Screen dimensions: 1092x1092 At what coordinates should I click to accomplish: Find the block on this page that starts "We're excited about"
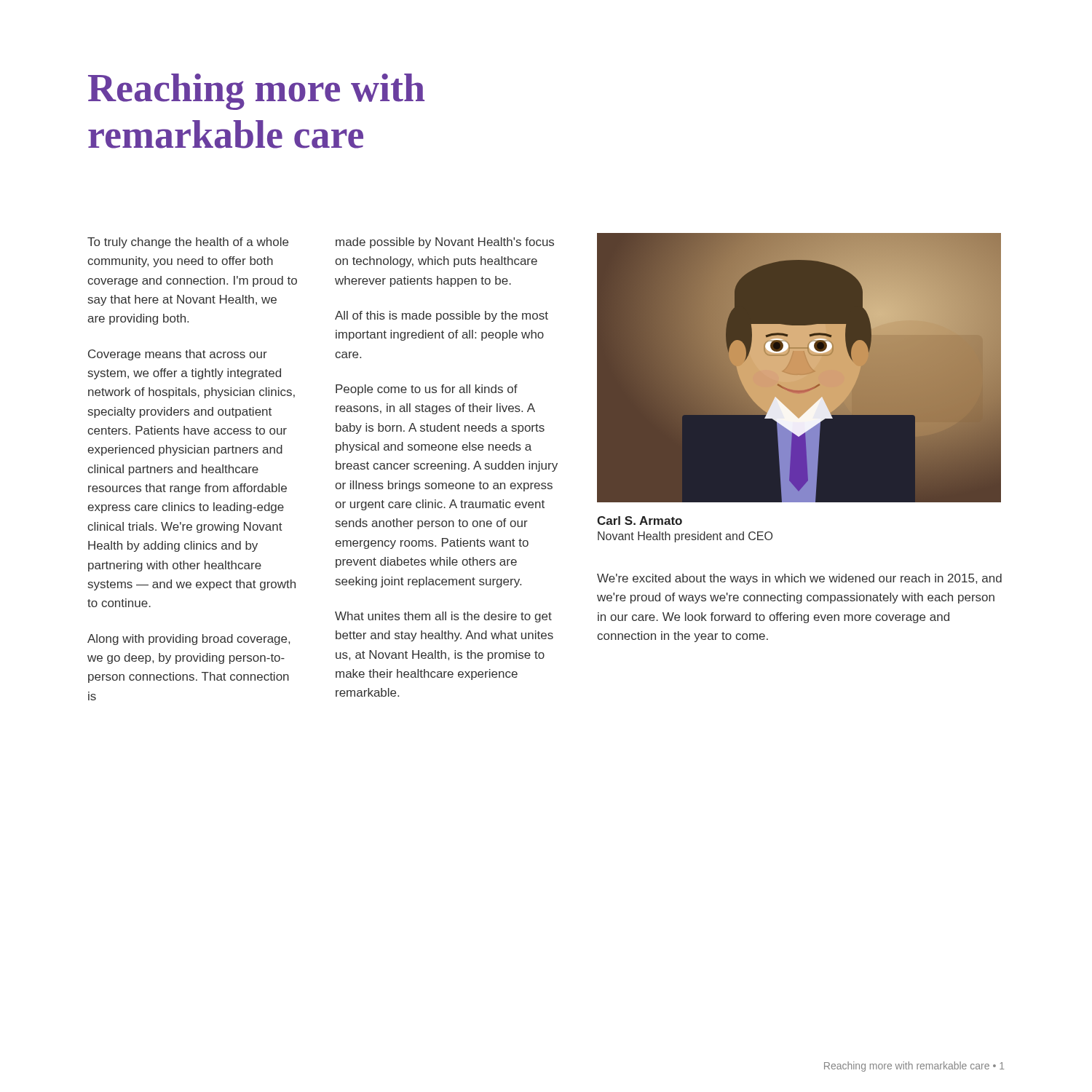(x=800, y=607)
